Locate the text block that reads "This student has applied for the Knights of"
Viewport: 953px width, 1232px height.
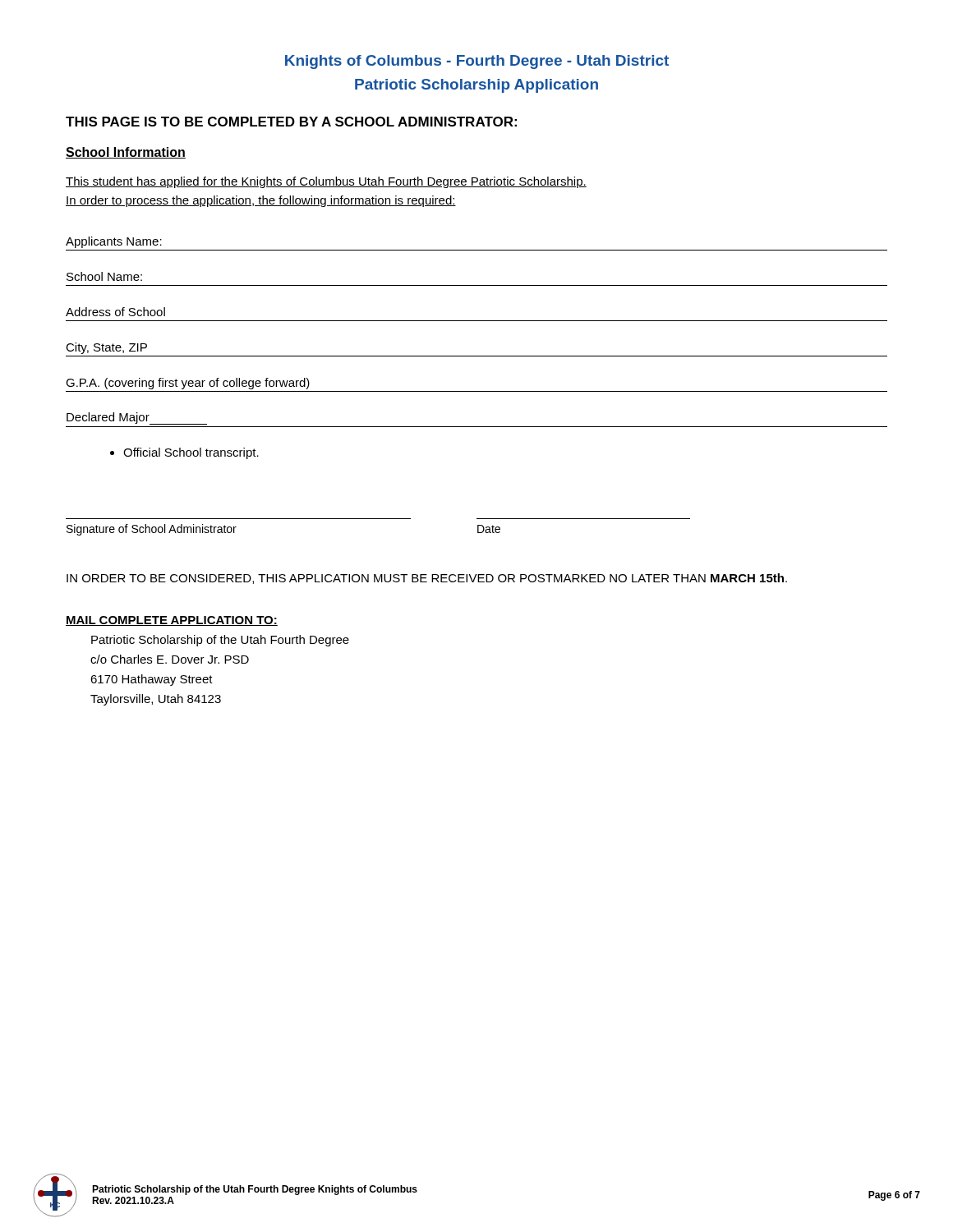[326, 191]
